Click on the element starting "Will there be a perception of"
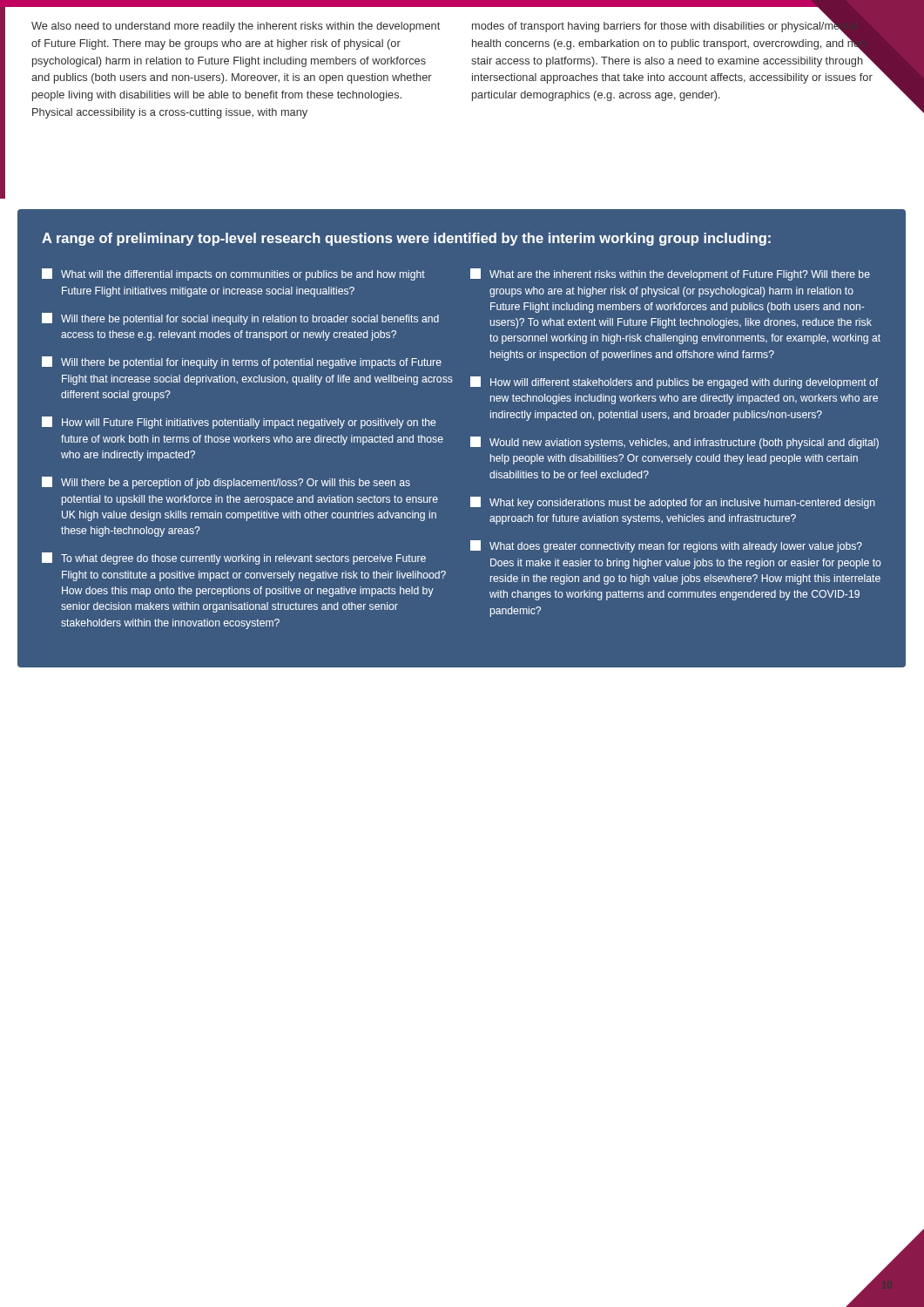The width and height of the screenshot is (924, 1307). point(247,507)
